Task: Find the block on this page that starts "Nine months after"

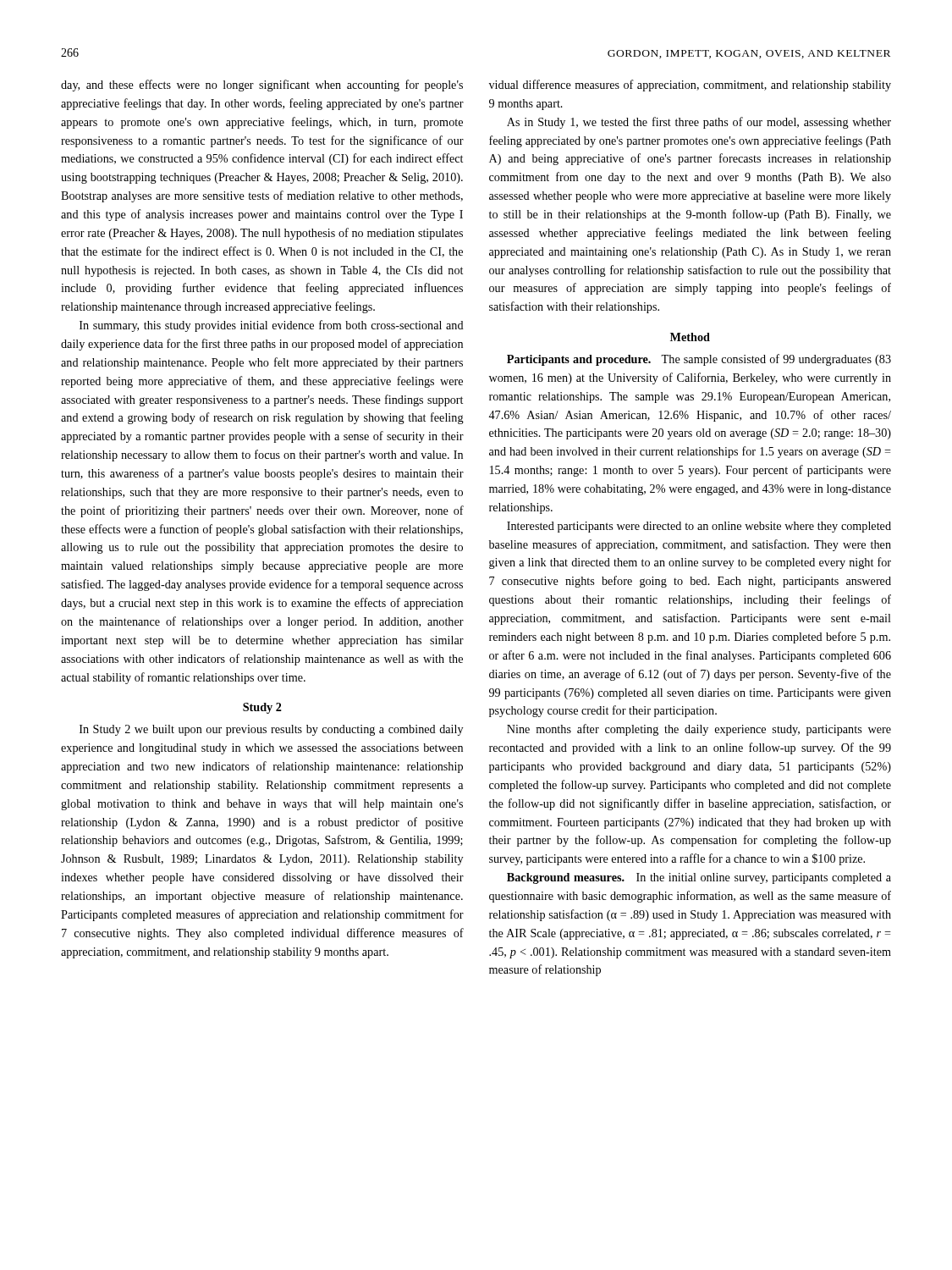Action: pos(690,794)
